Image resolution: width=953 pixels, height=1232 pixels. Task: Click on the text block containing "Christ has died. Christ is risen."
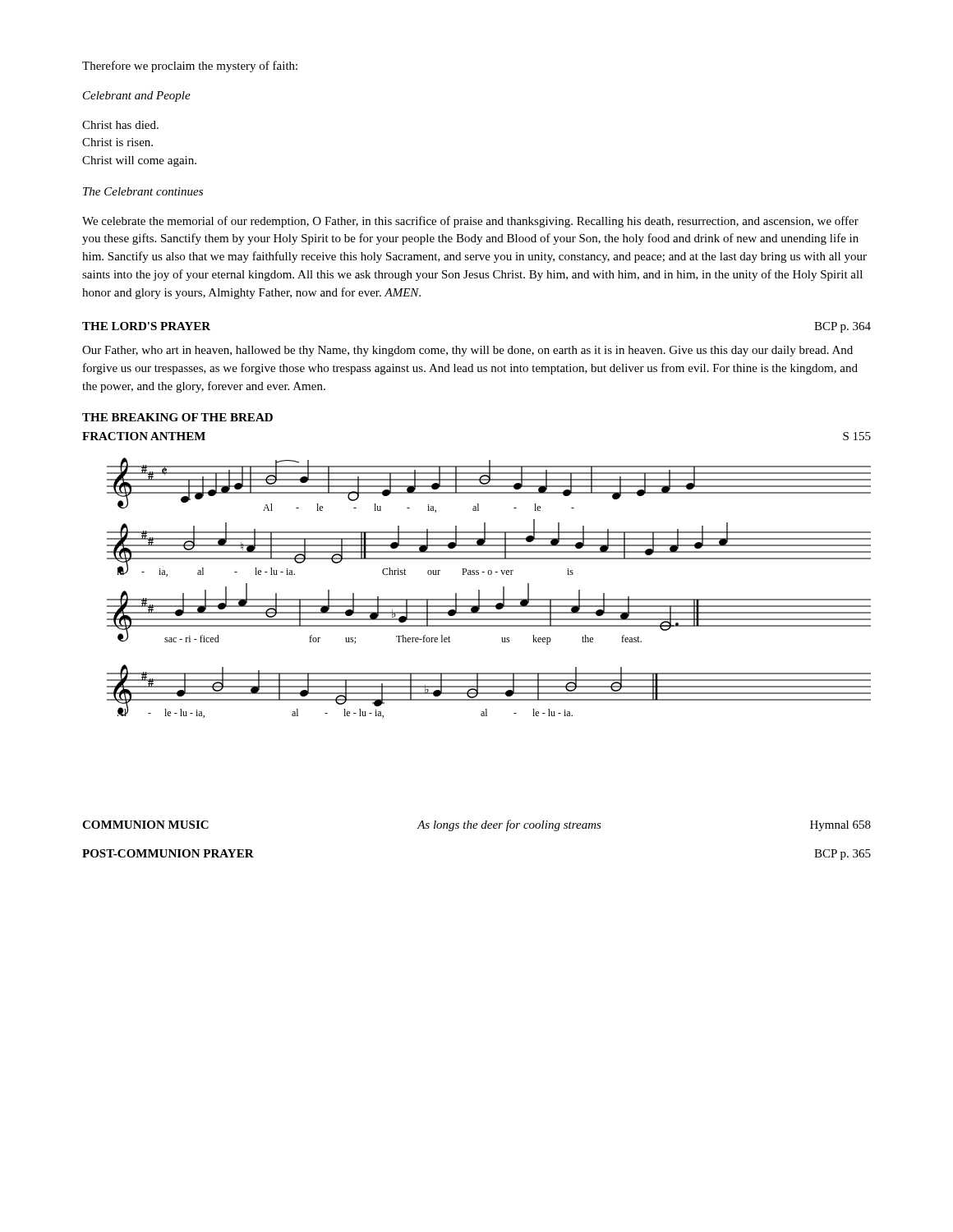click(x=140, y=142)
